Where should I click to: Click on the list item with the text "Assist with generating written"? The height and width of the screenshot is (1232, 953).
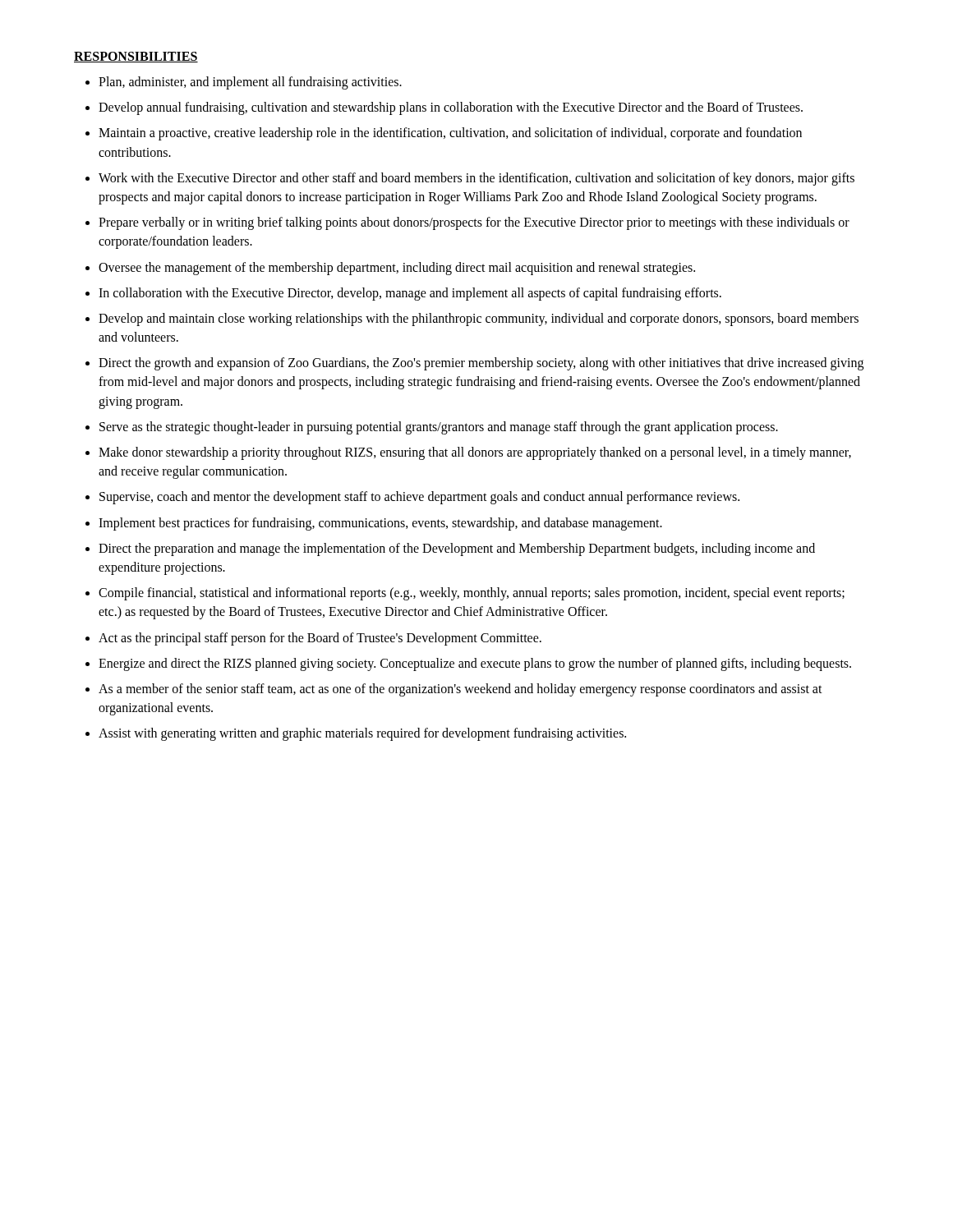pos(363,733)
